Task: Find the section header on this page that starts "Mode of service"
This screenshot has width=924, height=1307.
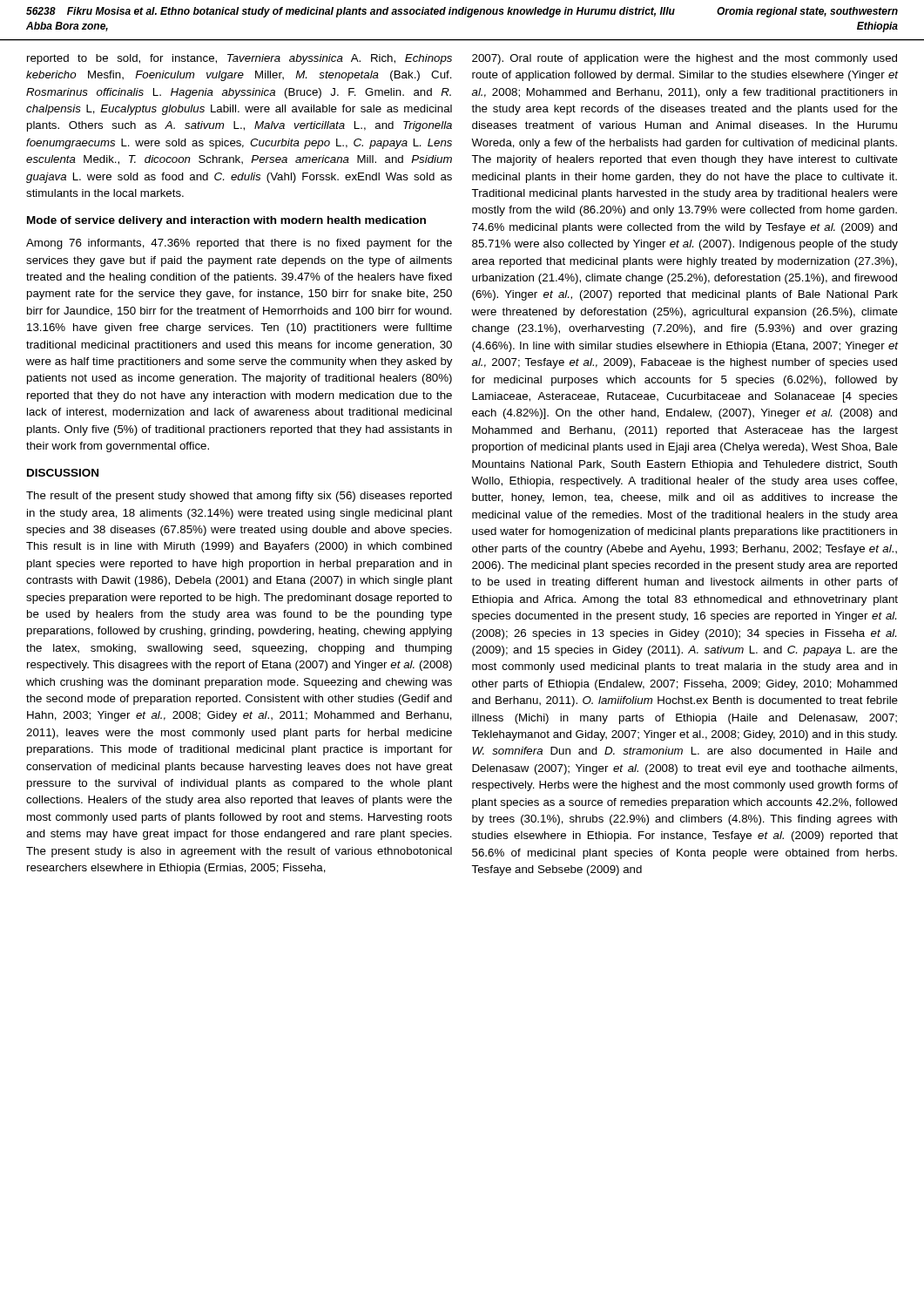Action: 226,220
